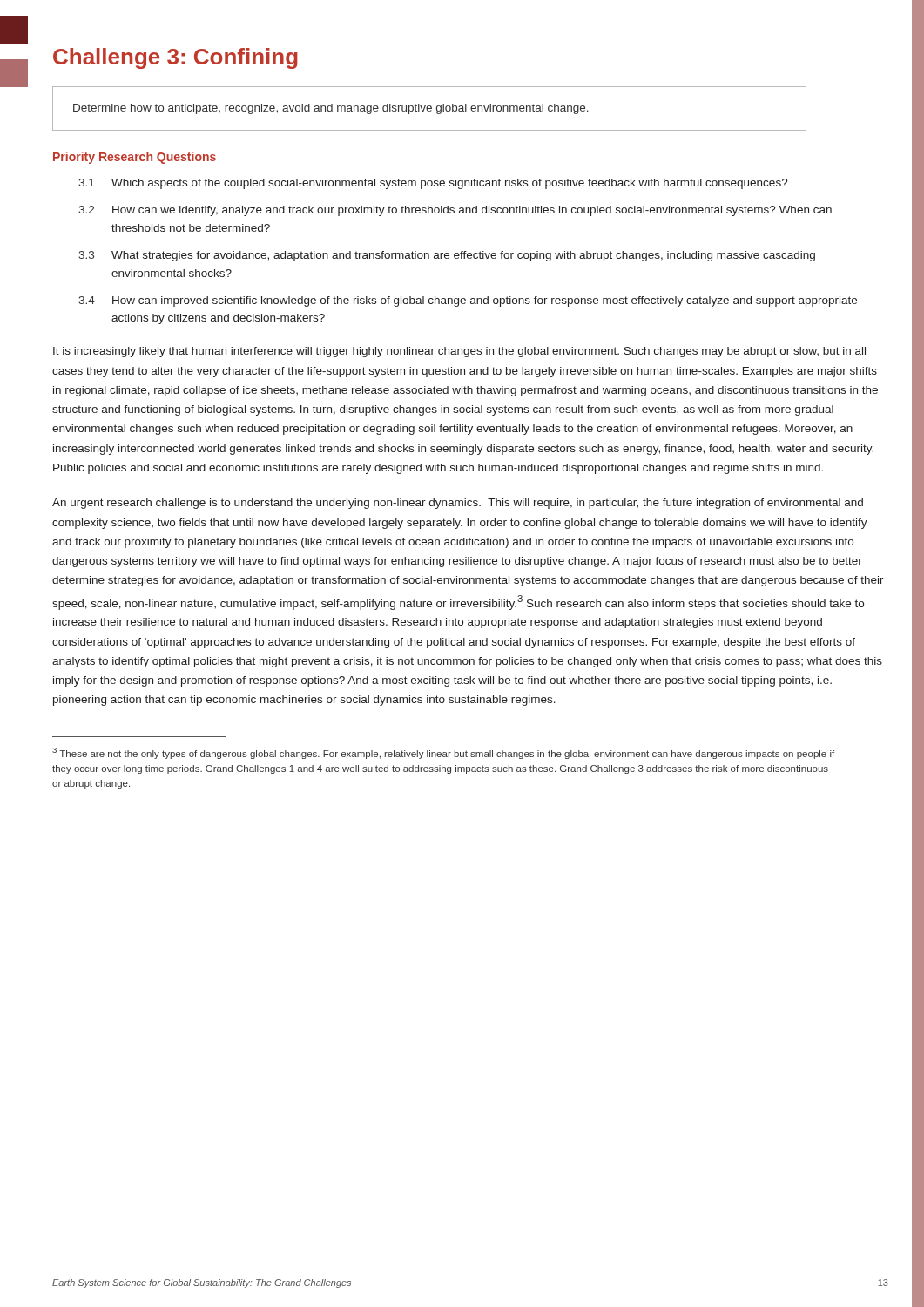
Task: Select the text block with the text "An urgent research"
Action: pyautogui.click(x=468, y=601)
